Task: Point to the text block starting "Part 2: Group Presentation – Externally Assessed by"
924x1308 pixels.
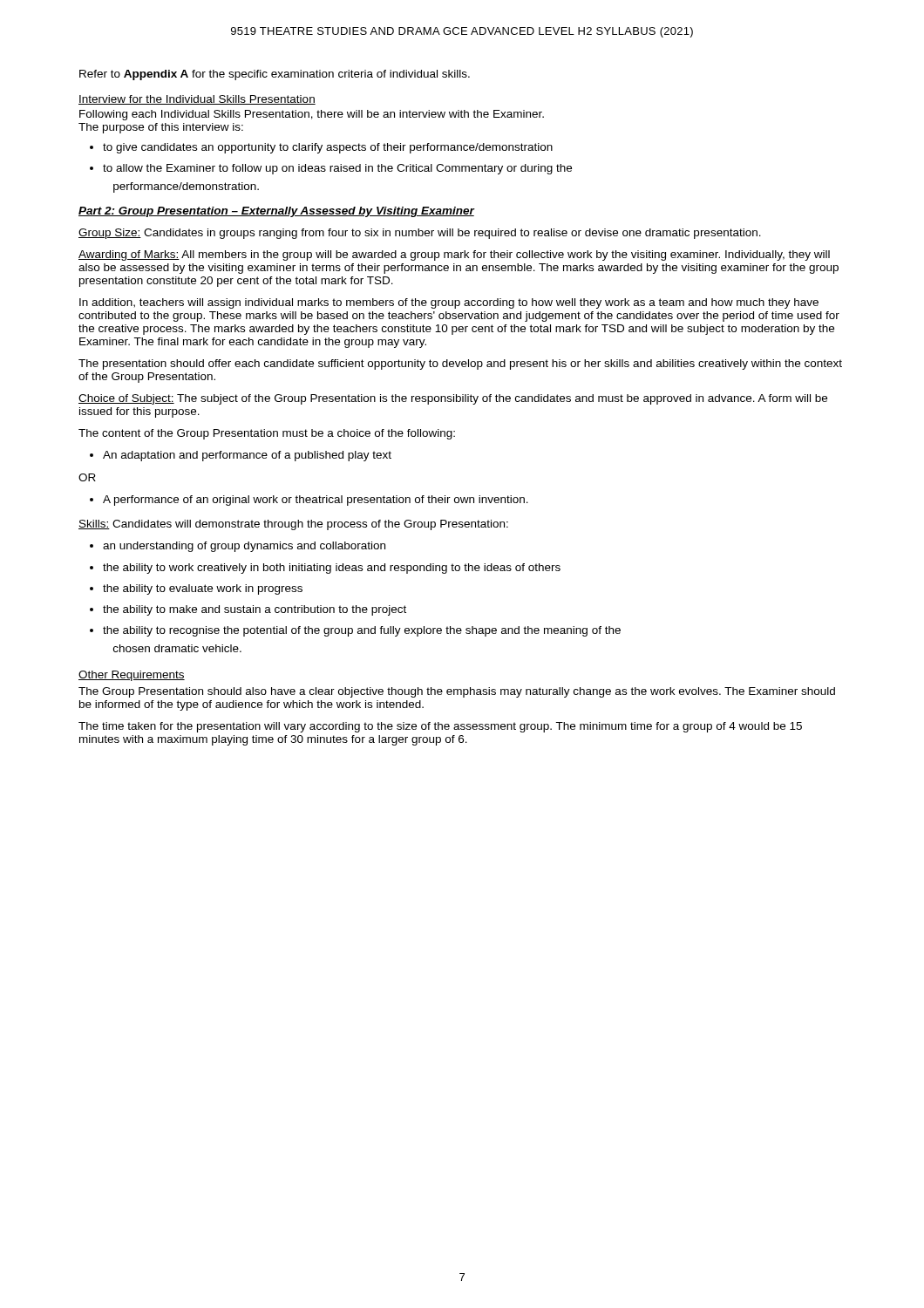Action: point(276,210)
